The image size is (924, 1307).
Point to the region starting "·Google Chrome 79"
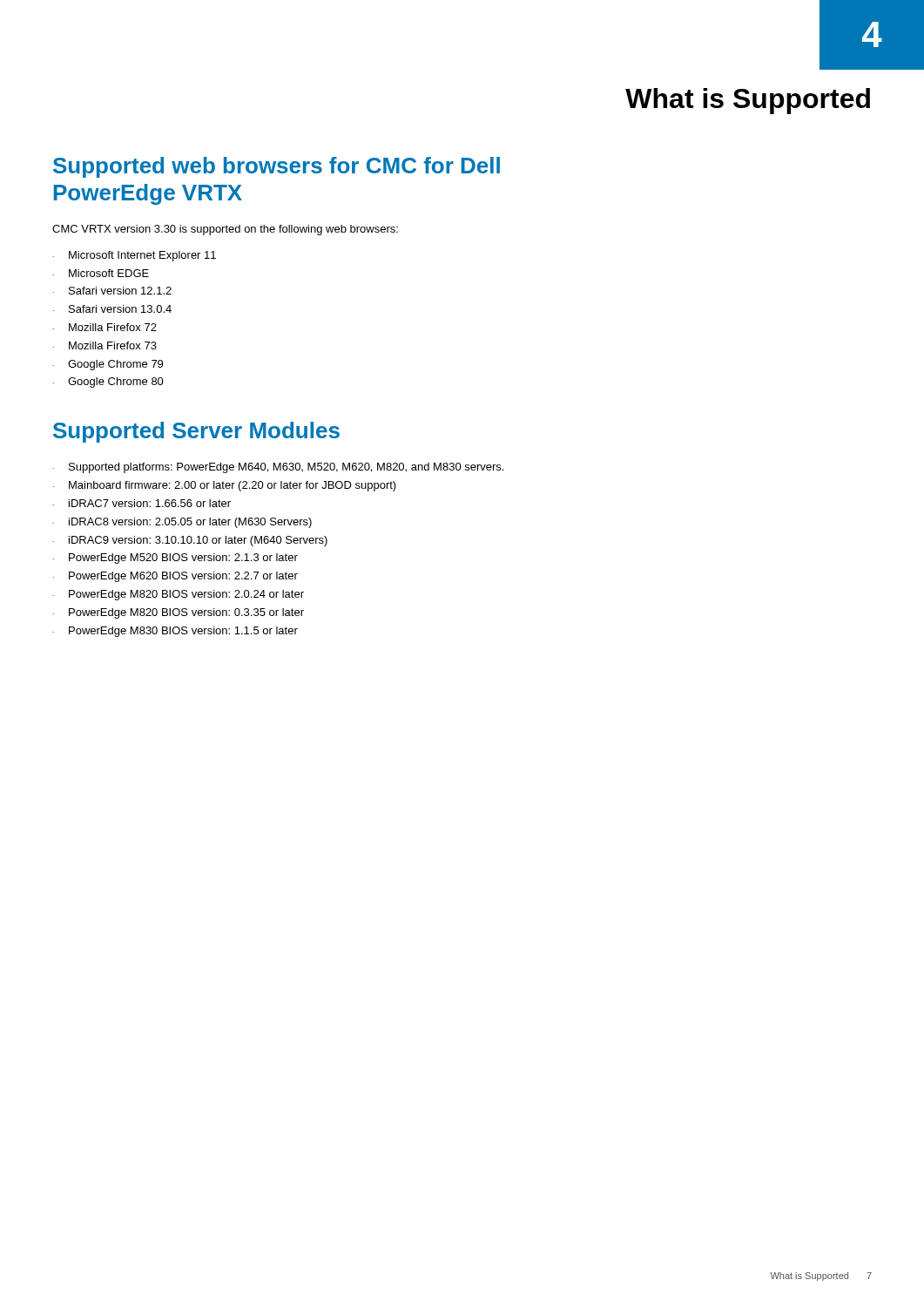(x=108, y=365)
